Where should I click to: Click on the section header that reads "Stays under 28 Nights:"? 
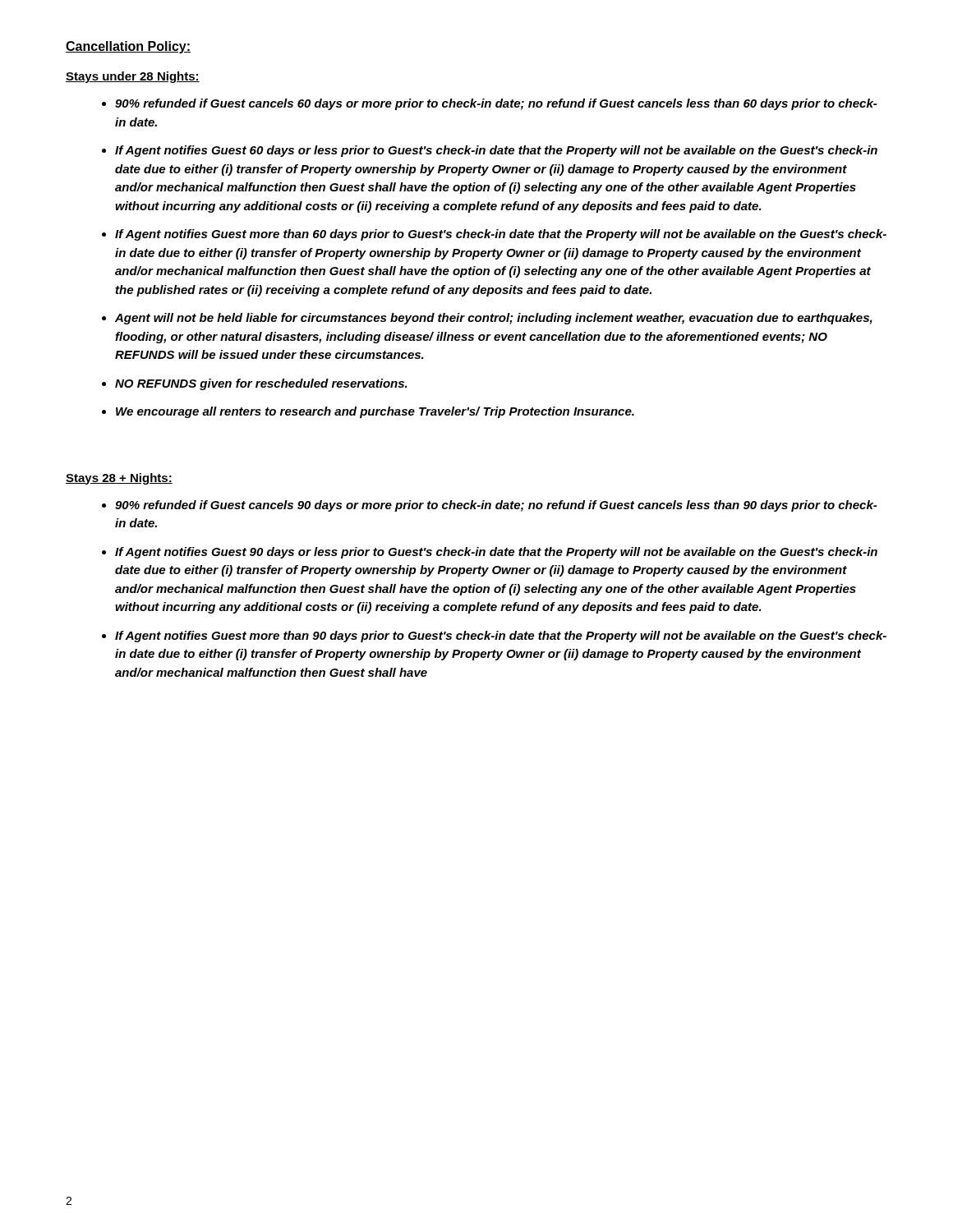(x=133, y=76)
